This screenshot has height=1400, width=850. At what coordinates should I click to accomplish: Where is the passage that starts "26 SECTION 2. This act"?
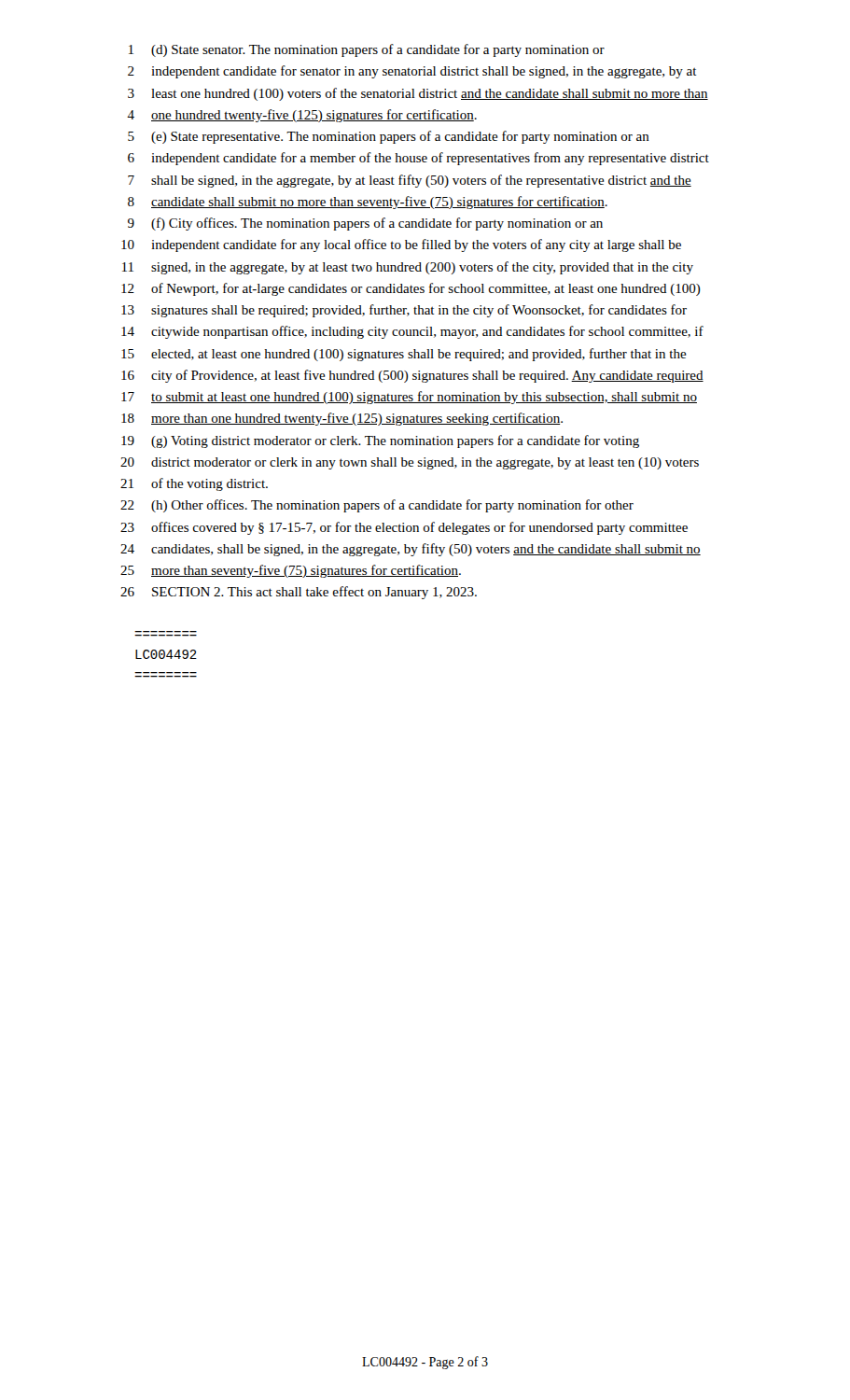click(x=442, y=593)
